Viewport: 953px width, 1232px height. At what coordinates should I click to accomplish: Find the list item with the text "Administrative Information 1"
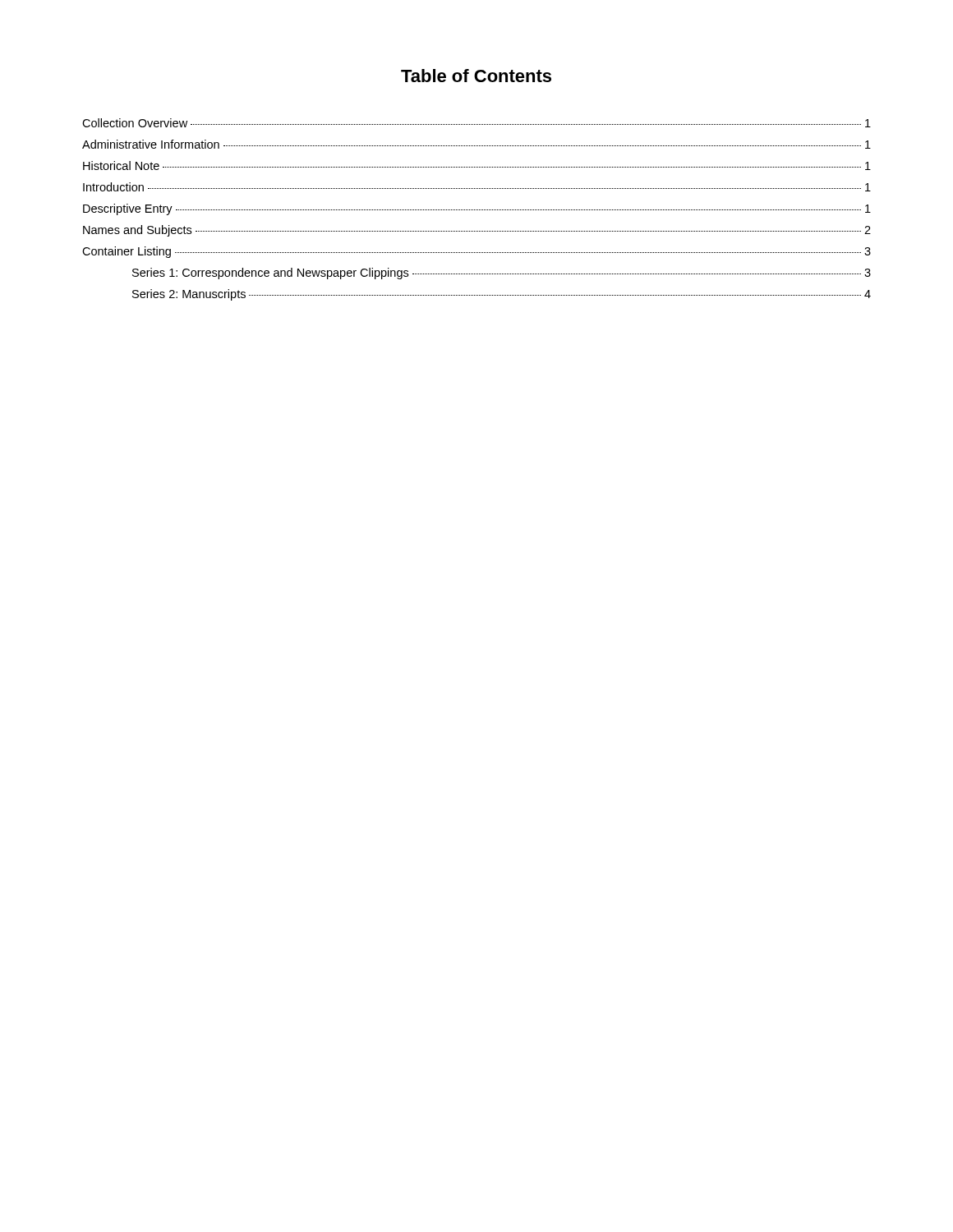[x=476, y=145]
